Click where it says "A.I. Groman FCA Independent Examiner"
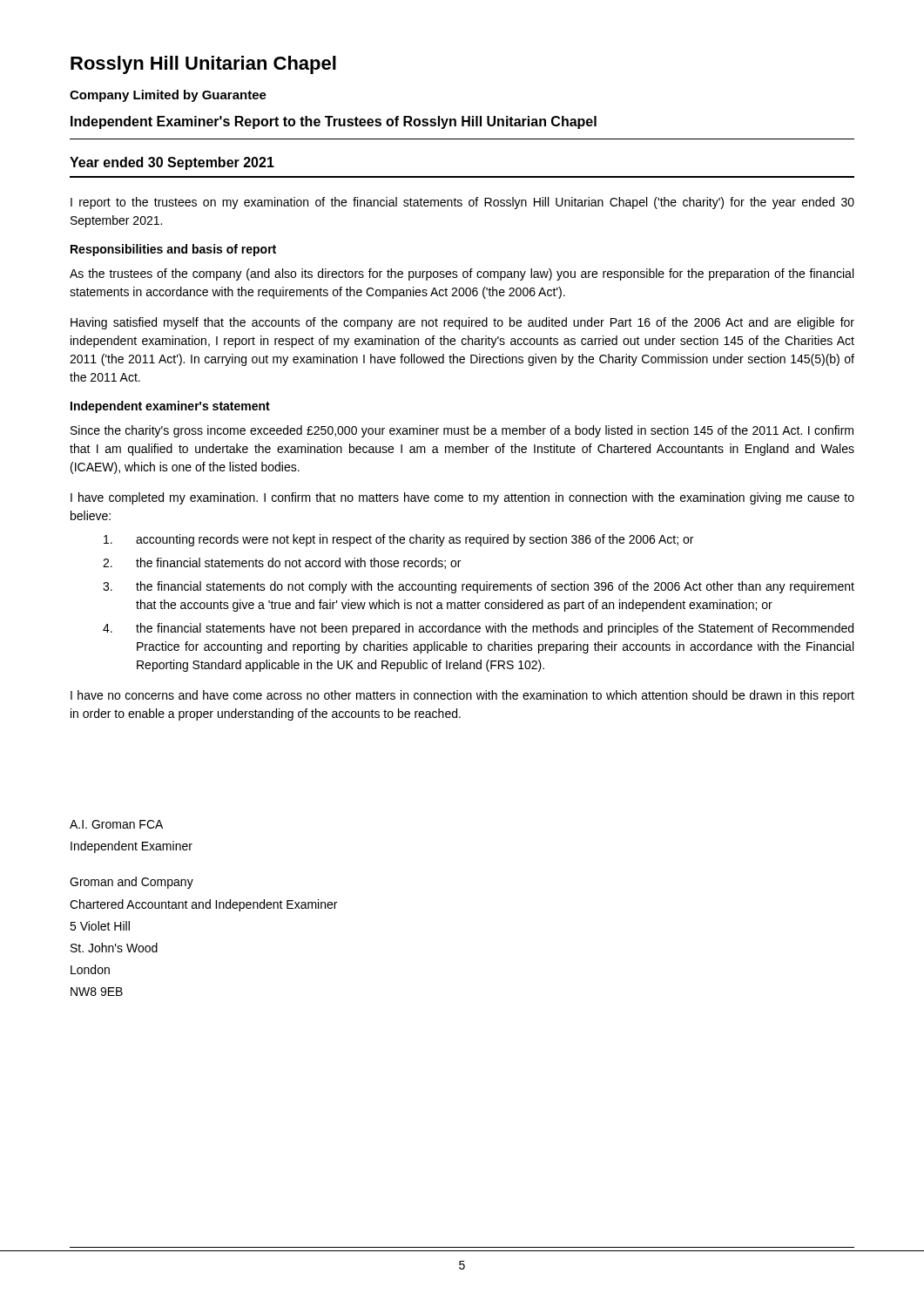The width and height of the screenshot is (924, 1307). pos(131,835)
